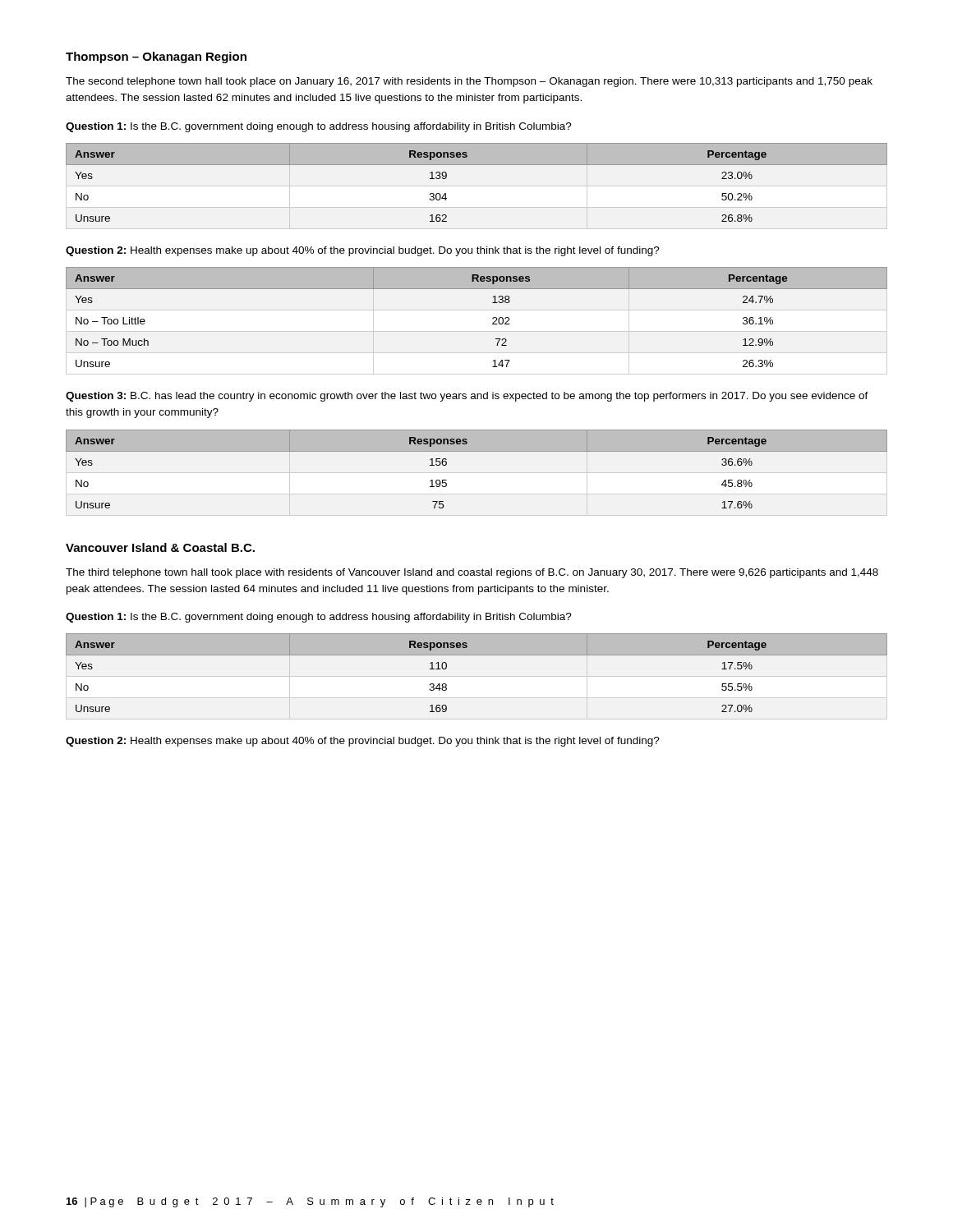This screenshot has width=953, height=1232.
Task: Click on the element starting "The second telephone town hall"
Action: pyautogui.click(x=469, y=89)
